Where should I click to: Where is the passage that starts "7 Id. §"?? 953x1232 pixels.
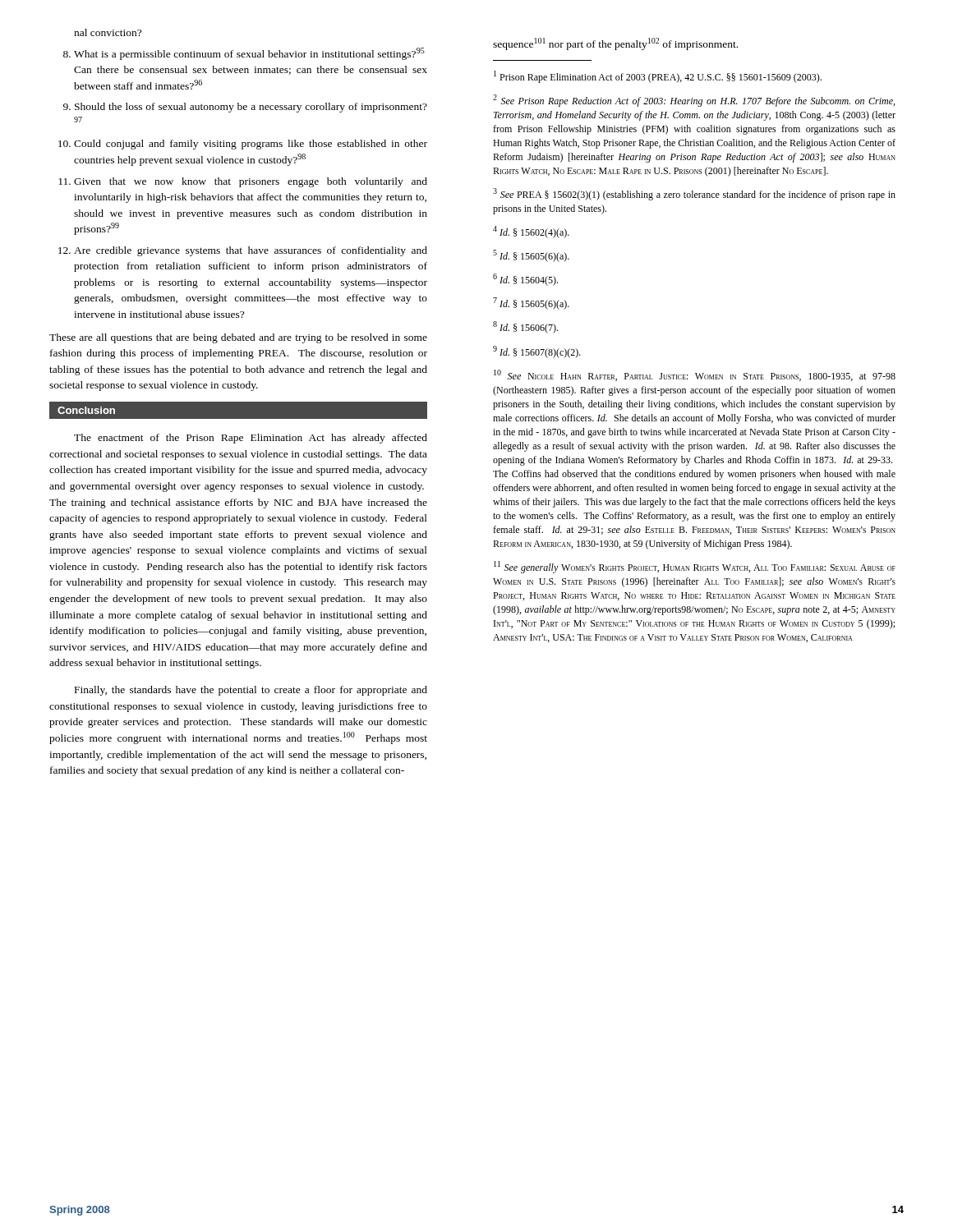[x=531, y=303]
